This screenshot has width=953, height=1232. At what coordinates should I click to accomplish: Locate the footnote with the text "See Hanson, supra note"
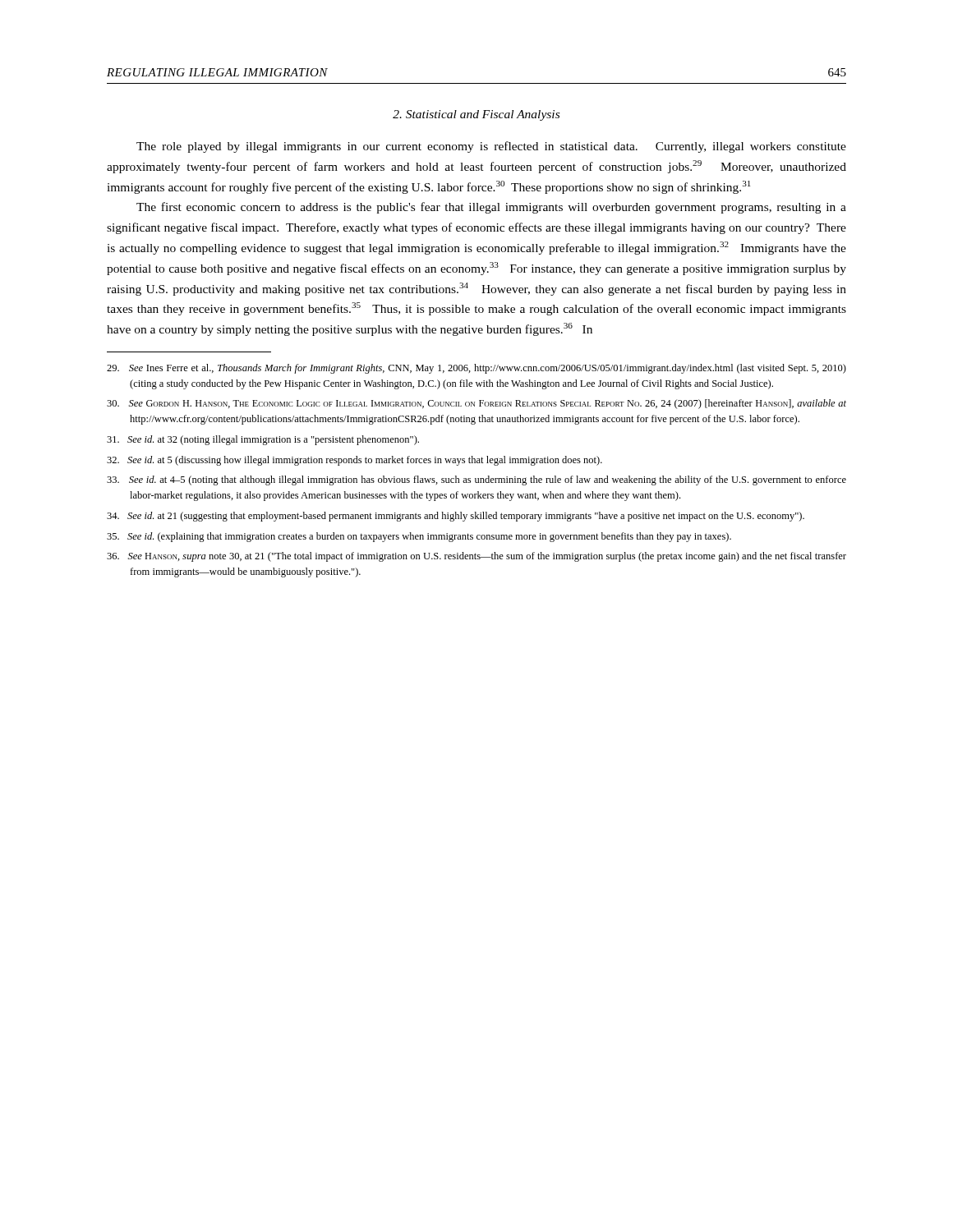pos(476,564)
